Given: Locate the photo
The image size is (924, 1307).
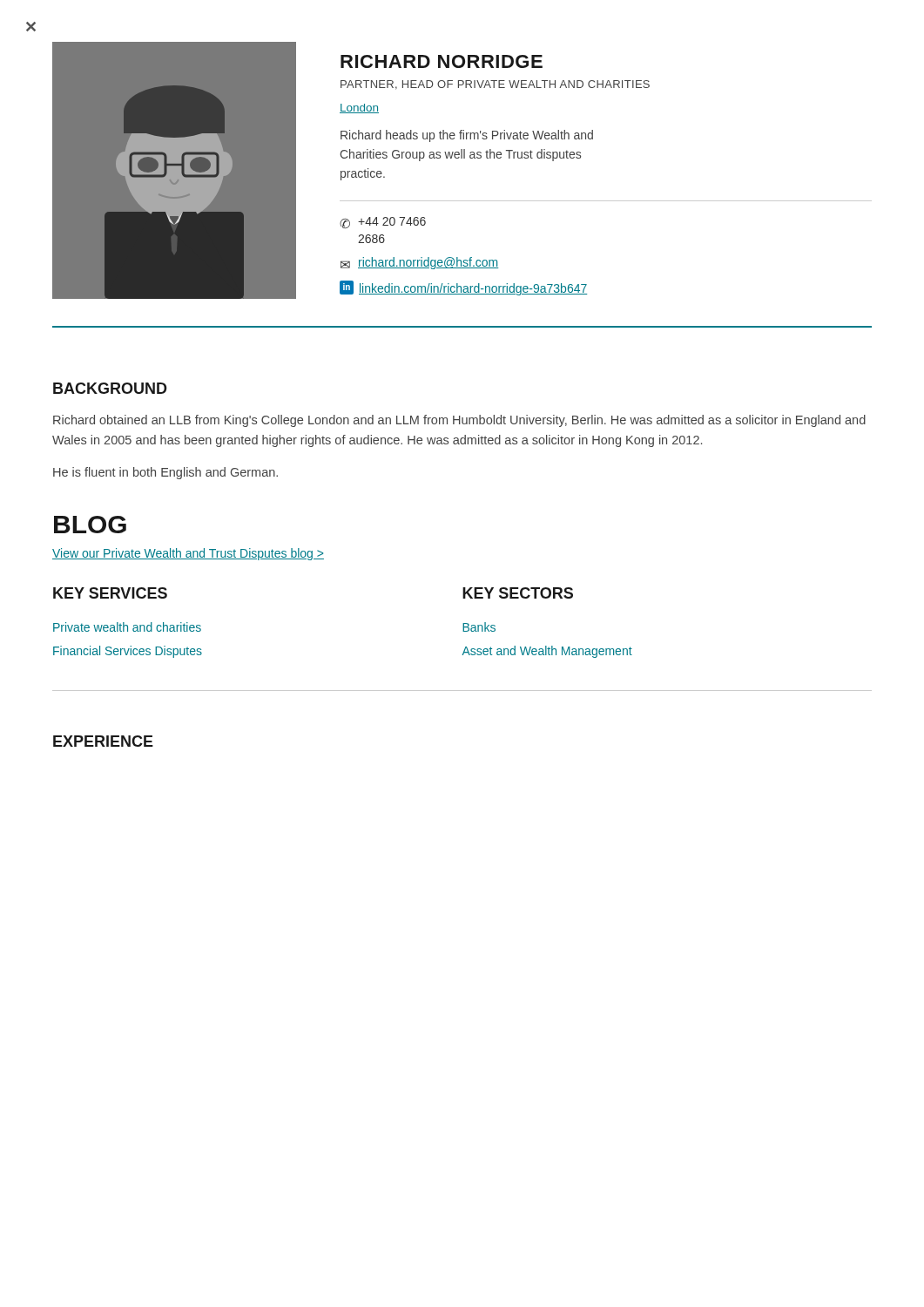Looking at the screenshot, I should (174, 172).
